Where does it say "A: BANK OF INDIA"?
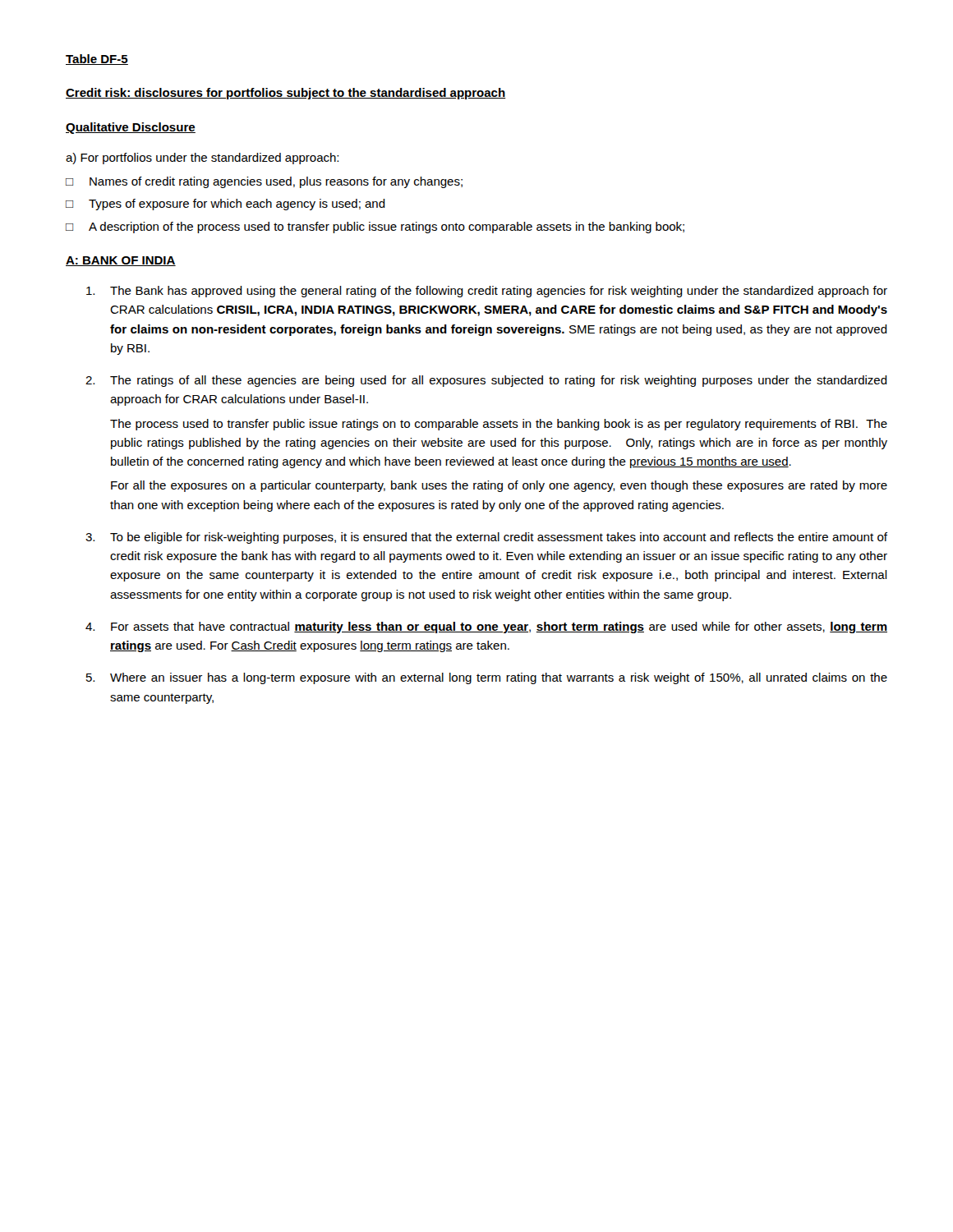The image size is (953, 1232). [x=121, y=261]
